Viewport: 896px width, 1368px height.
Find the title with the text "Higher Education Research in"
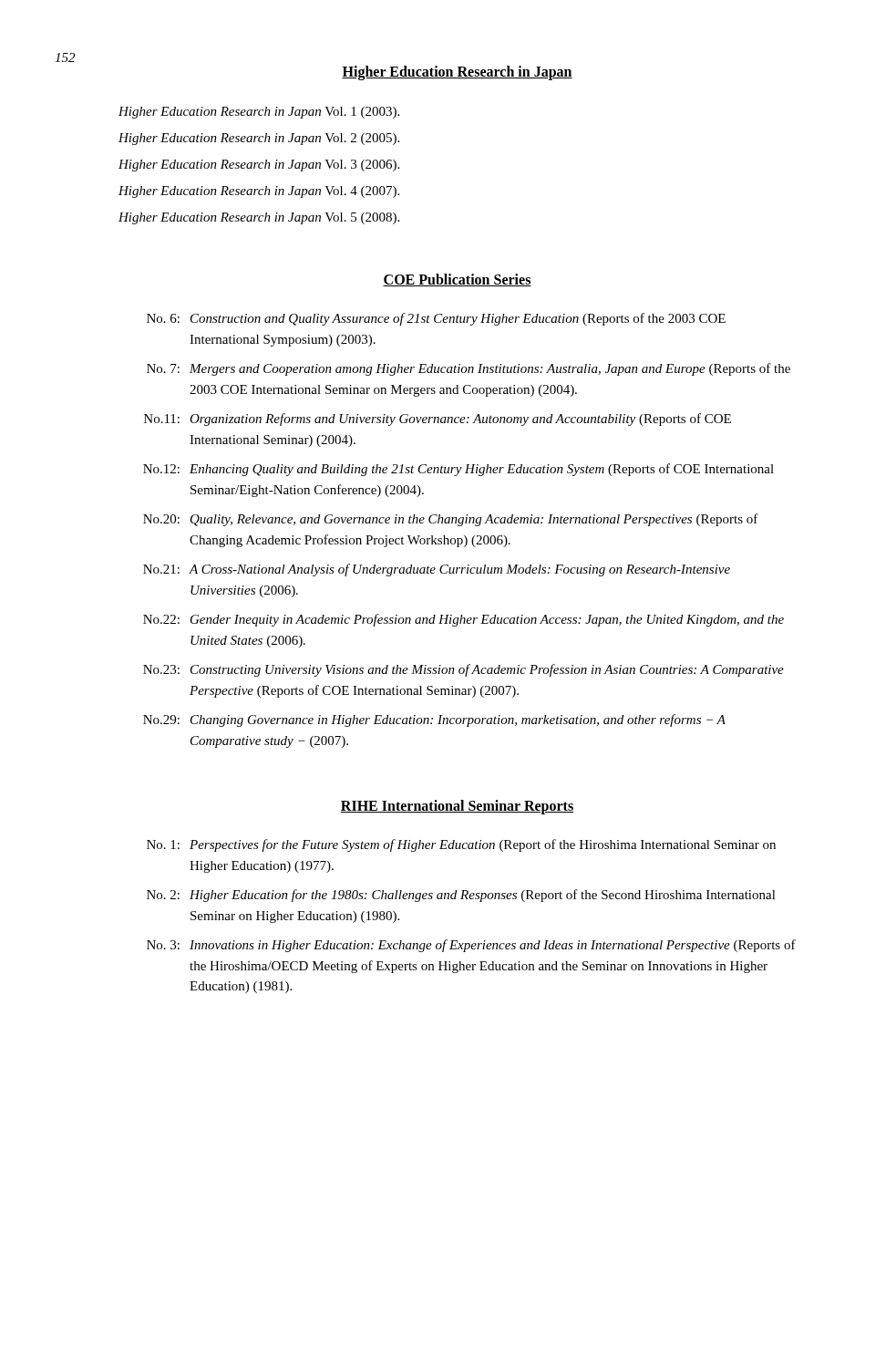[457, 72]
